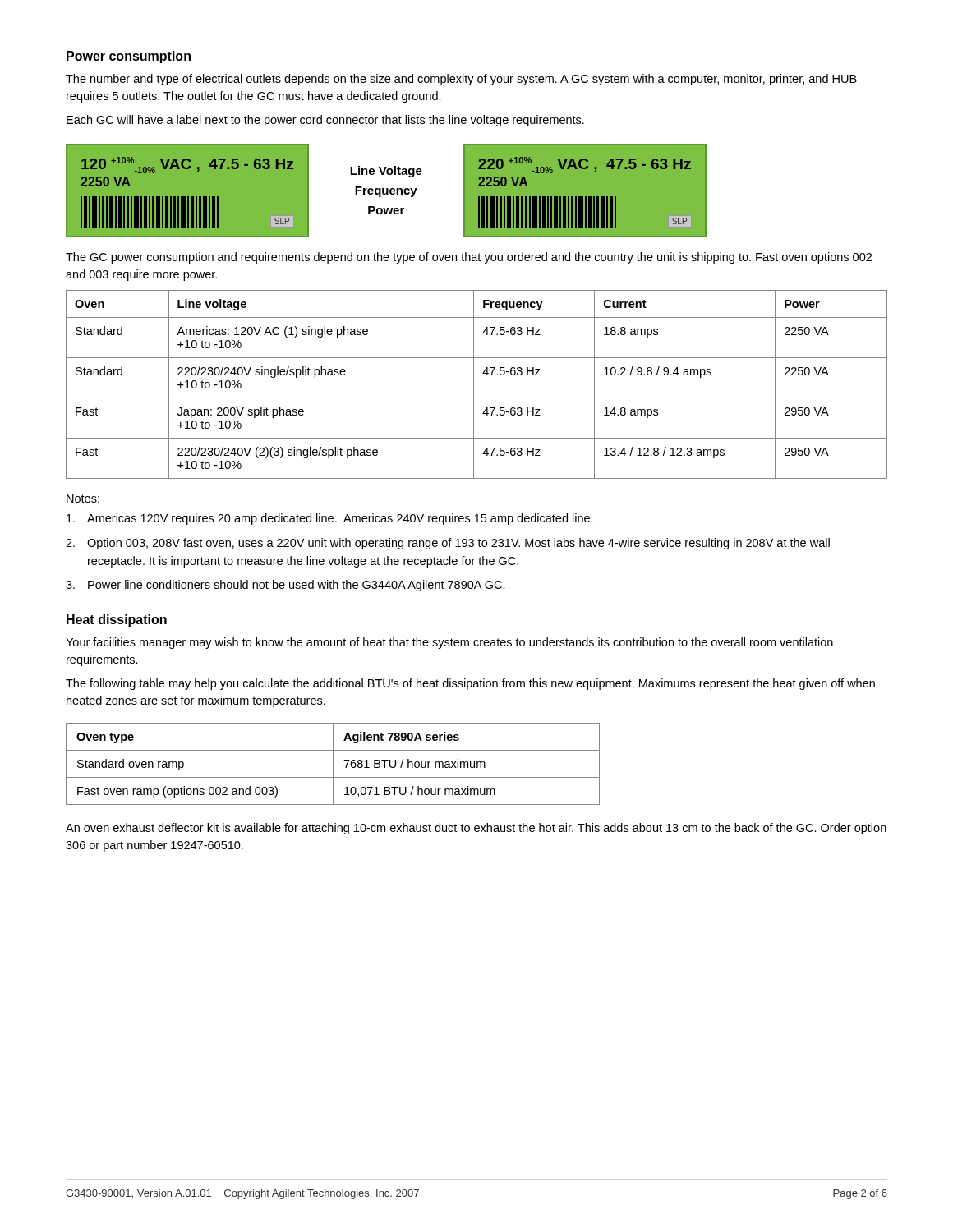
Task: Select the list item with the text "Americas 120V requires 20 amp dedicated line."
Action: point(476,519)
